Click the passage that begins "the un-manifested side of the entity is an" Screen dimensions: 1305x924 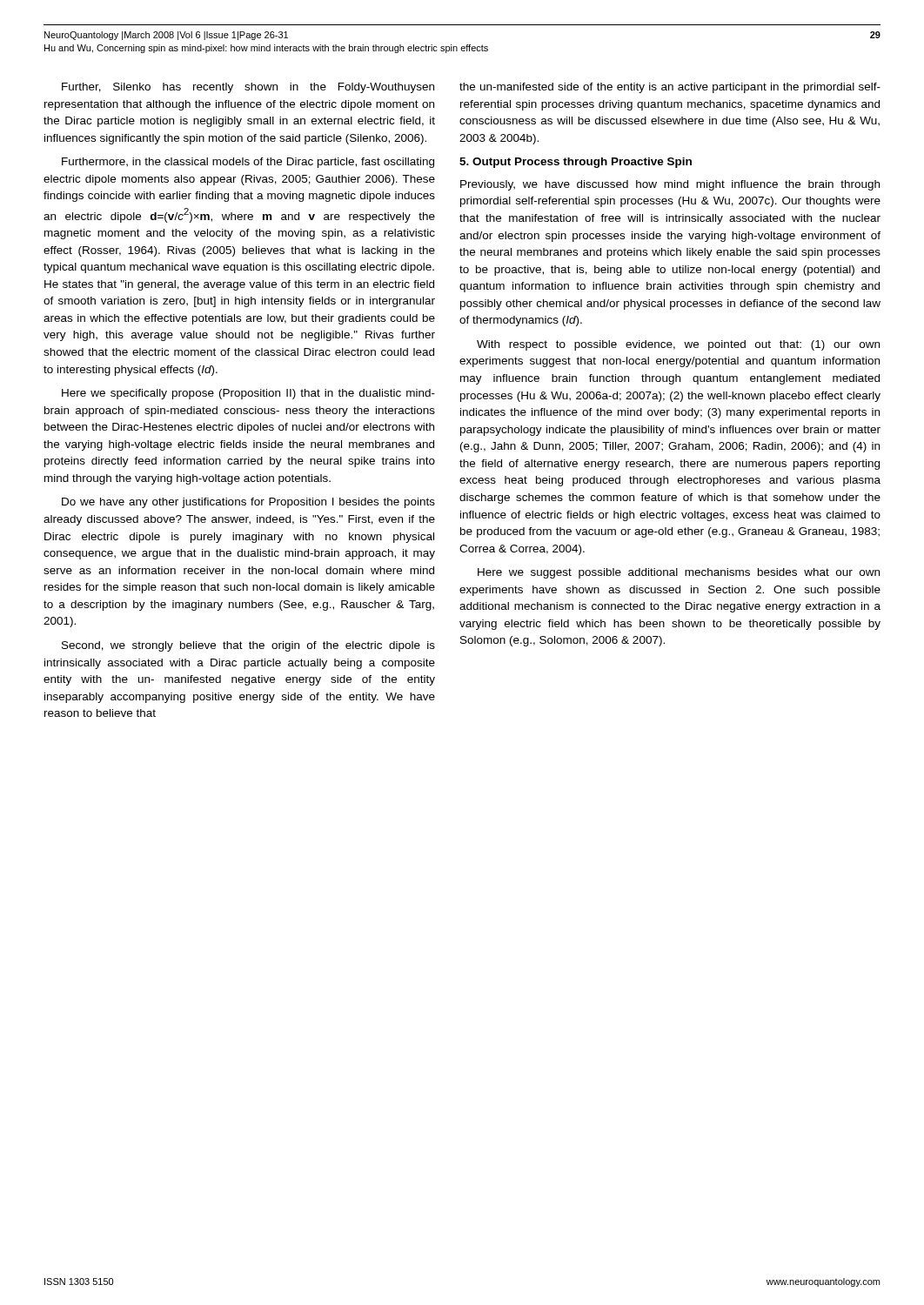click(x=670, y=112)
